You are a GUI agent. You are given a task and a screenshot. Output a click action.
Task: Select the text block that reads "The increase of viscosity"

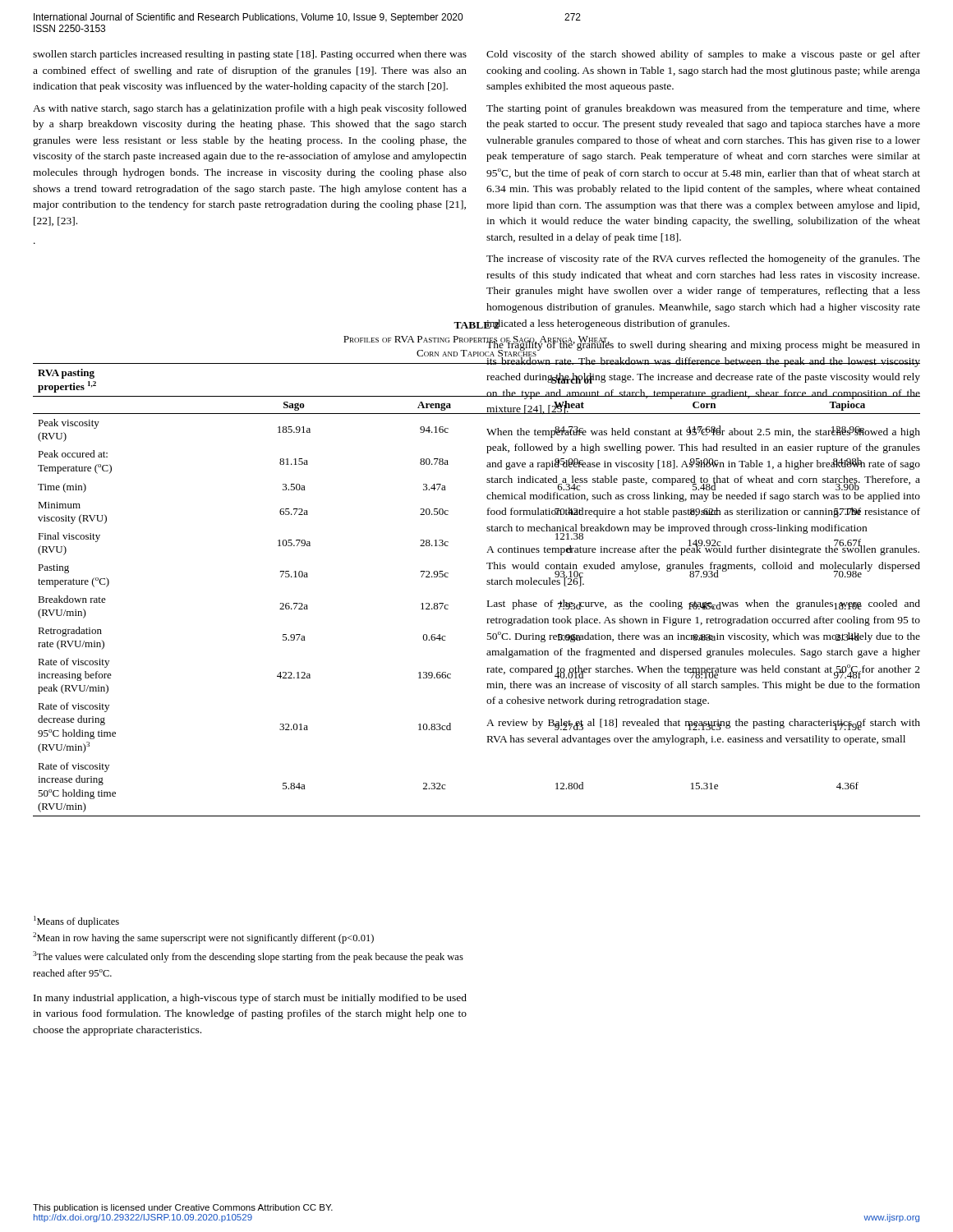pyautogui.click(x=703, y=291)
